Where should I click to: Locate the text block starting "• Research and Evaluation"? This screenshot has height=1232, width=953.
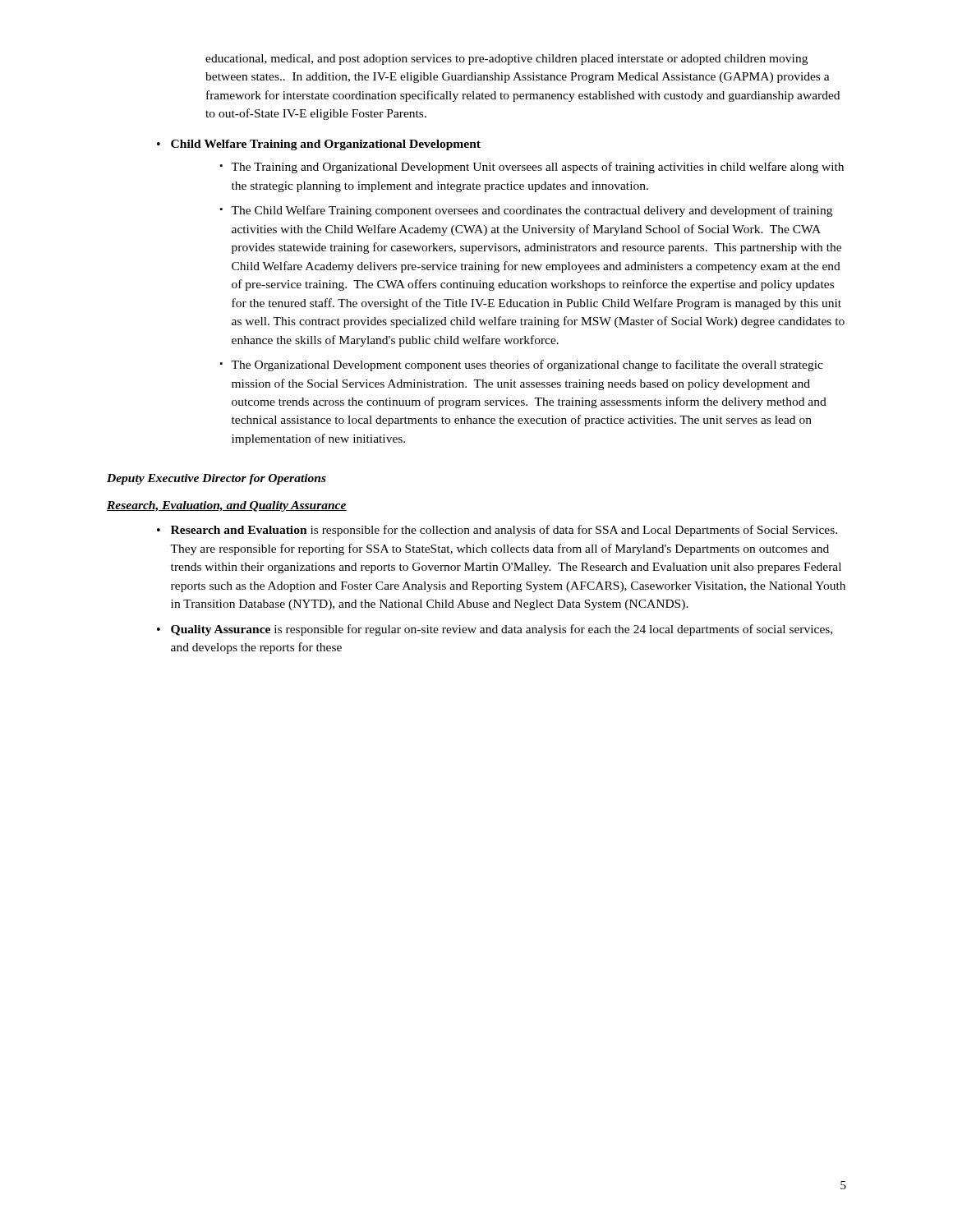coord(501,567)
